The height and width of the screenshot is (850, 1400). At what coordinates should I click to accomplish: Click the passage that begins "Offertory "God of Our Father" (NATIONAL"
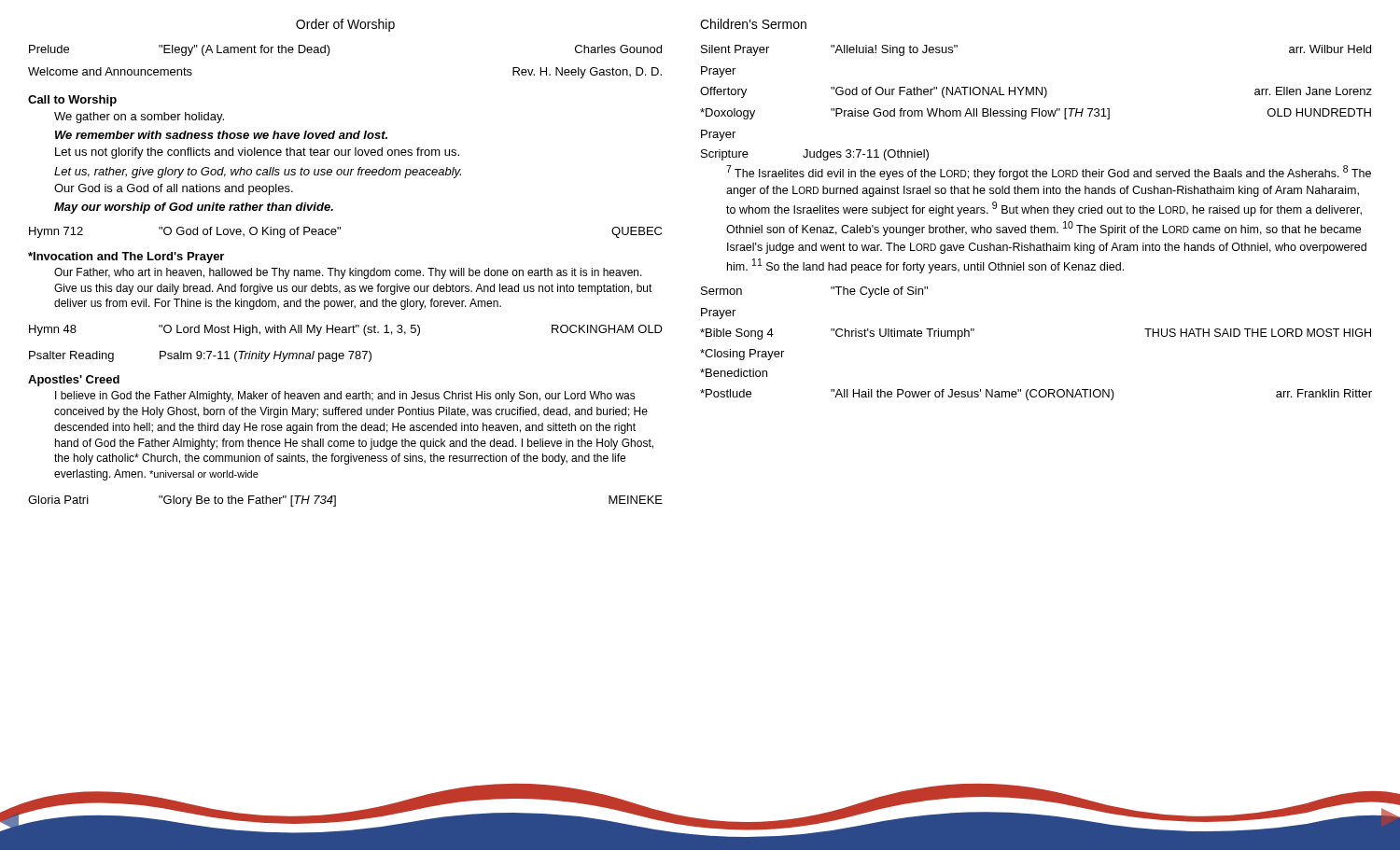[1036, 91]
